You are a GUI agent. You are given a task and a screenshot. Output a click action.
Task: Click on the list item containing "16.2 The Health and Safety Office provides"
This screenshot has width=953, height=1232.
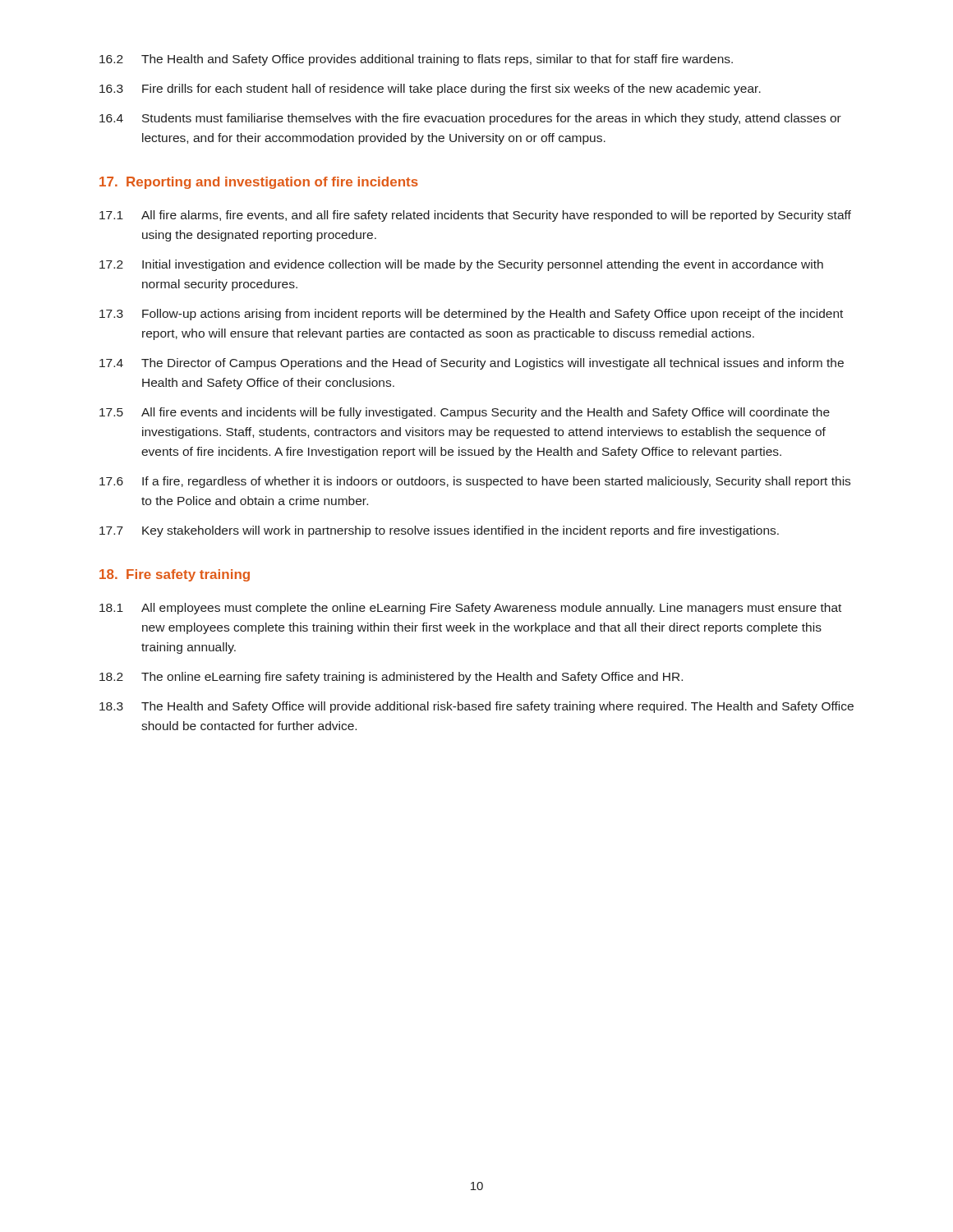[x=476, y=59]
